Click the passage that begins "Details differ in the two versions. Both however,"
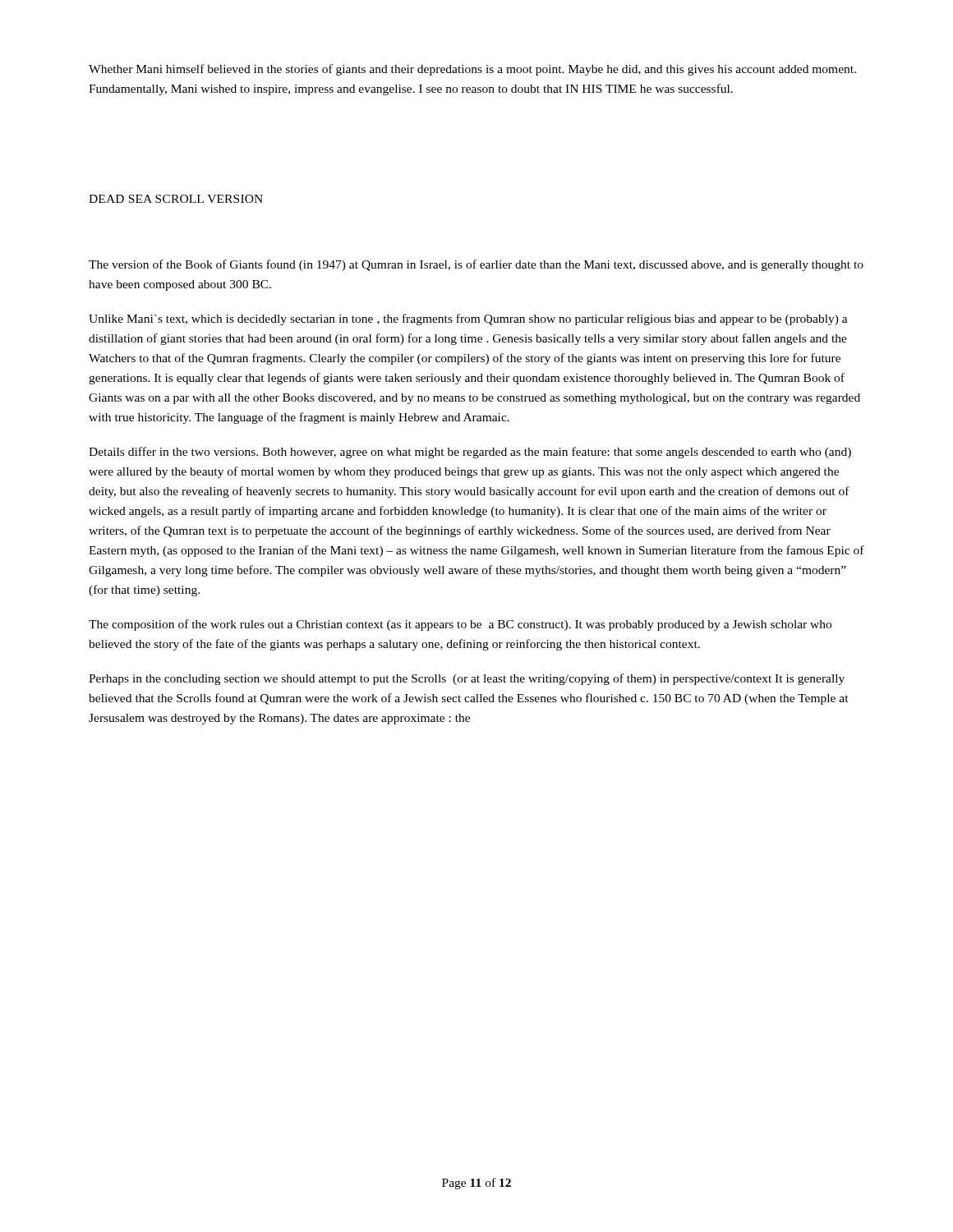 pyautogui.click(x=476, y=521)
